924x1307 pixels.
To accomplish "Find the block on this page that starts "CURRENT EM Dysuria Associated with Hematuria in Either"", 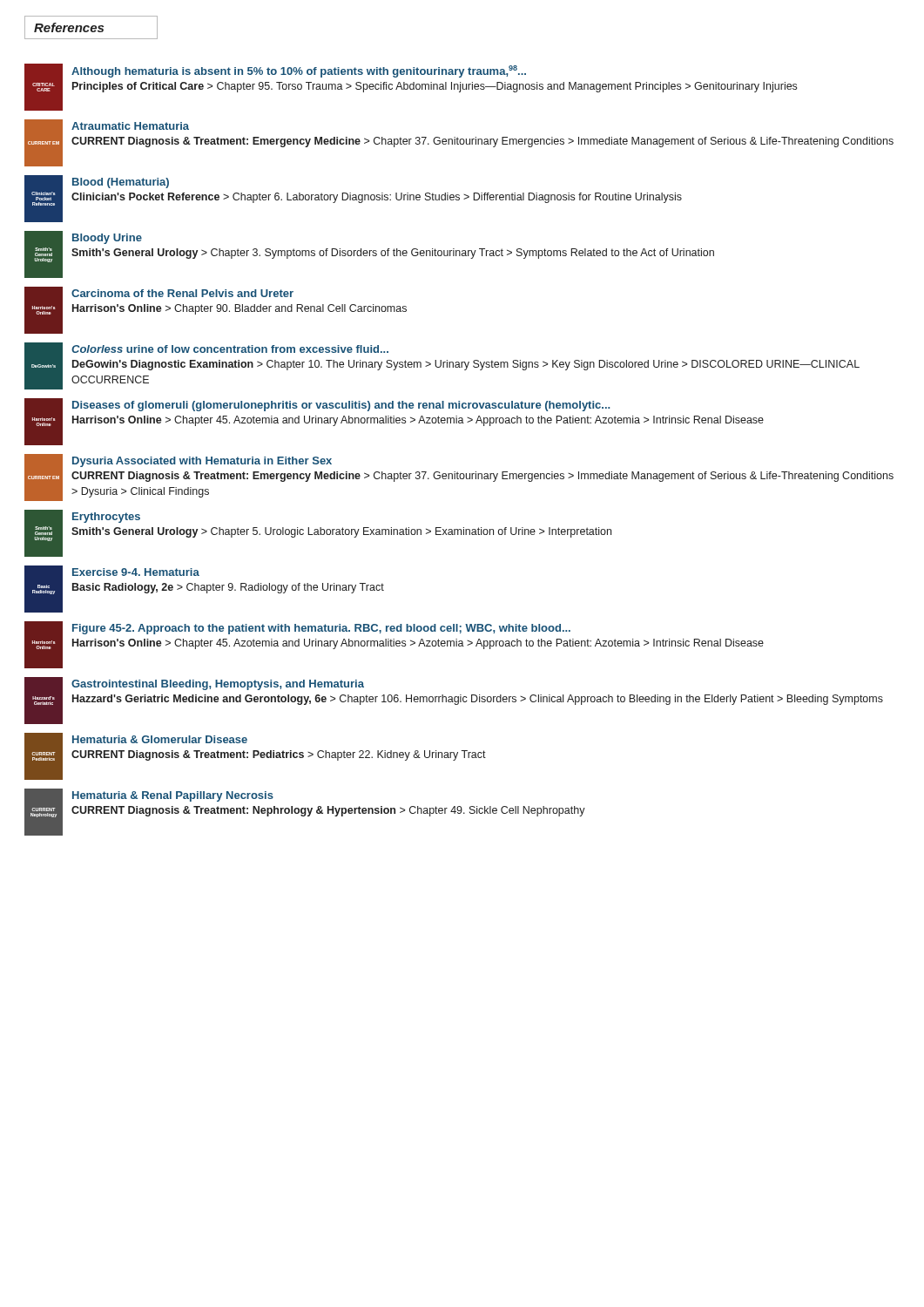I will click(x=462, y=477).
